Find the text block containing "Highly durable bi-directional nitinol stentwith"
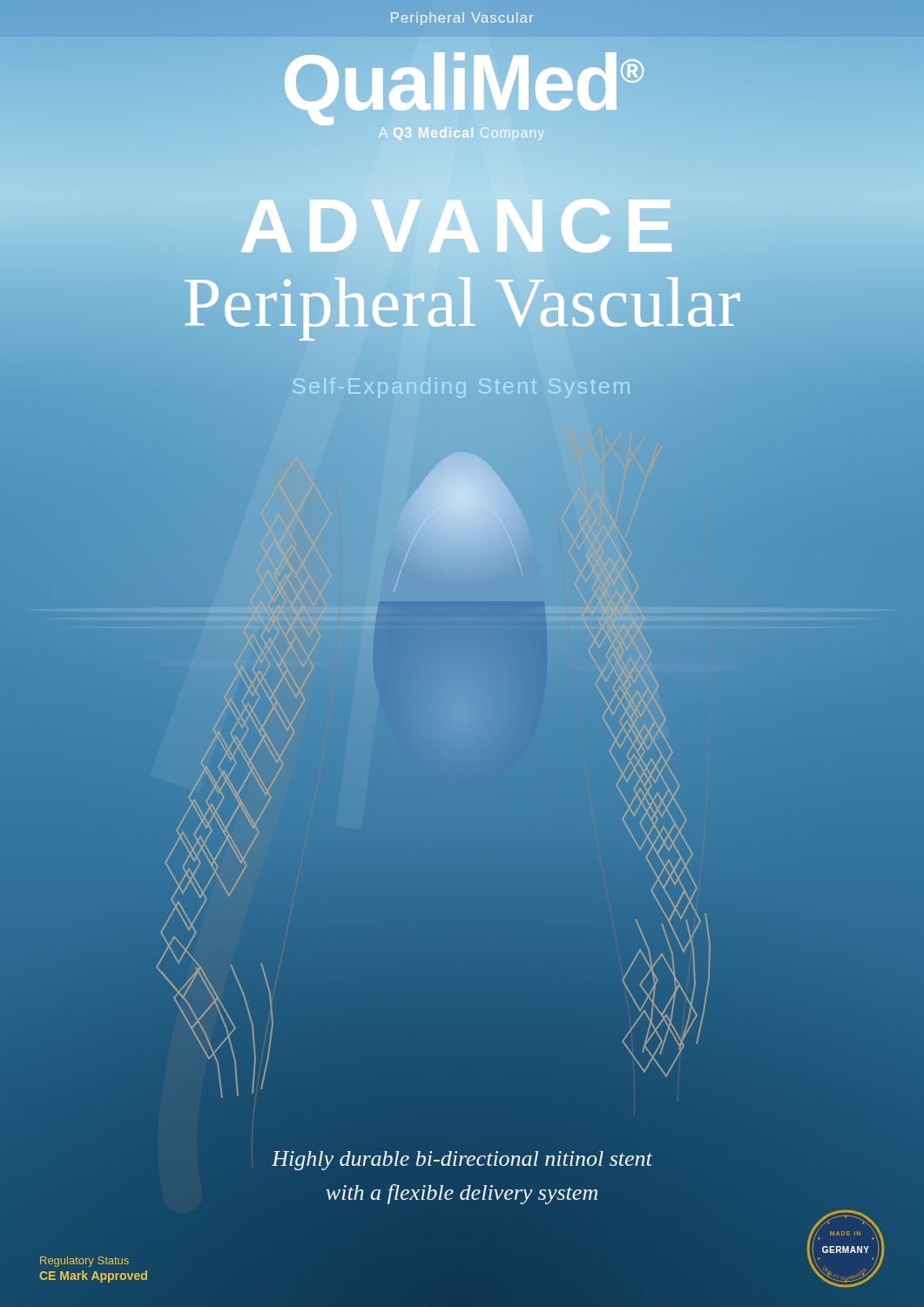The width and height of the screenshot is (924, 1307). click(462, 1175)
